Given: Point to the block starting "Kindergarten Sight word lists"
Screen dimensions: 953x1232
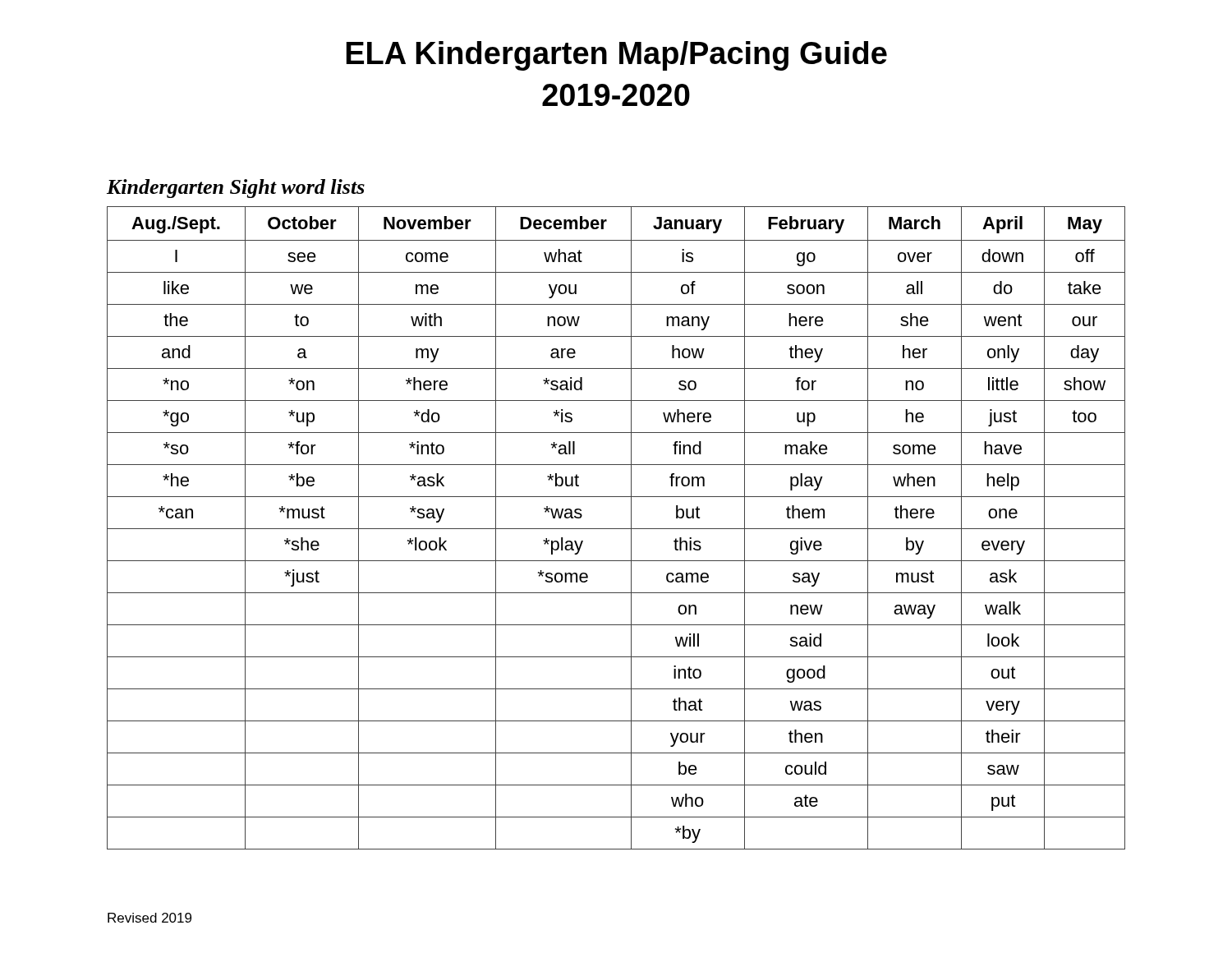Looking at the screenshot, I should point(236,187).
